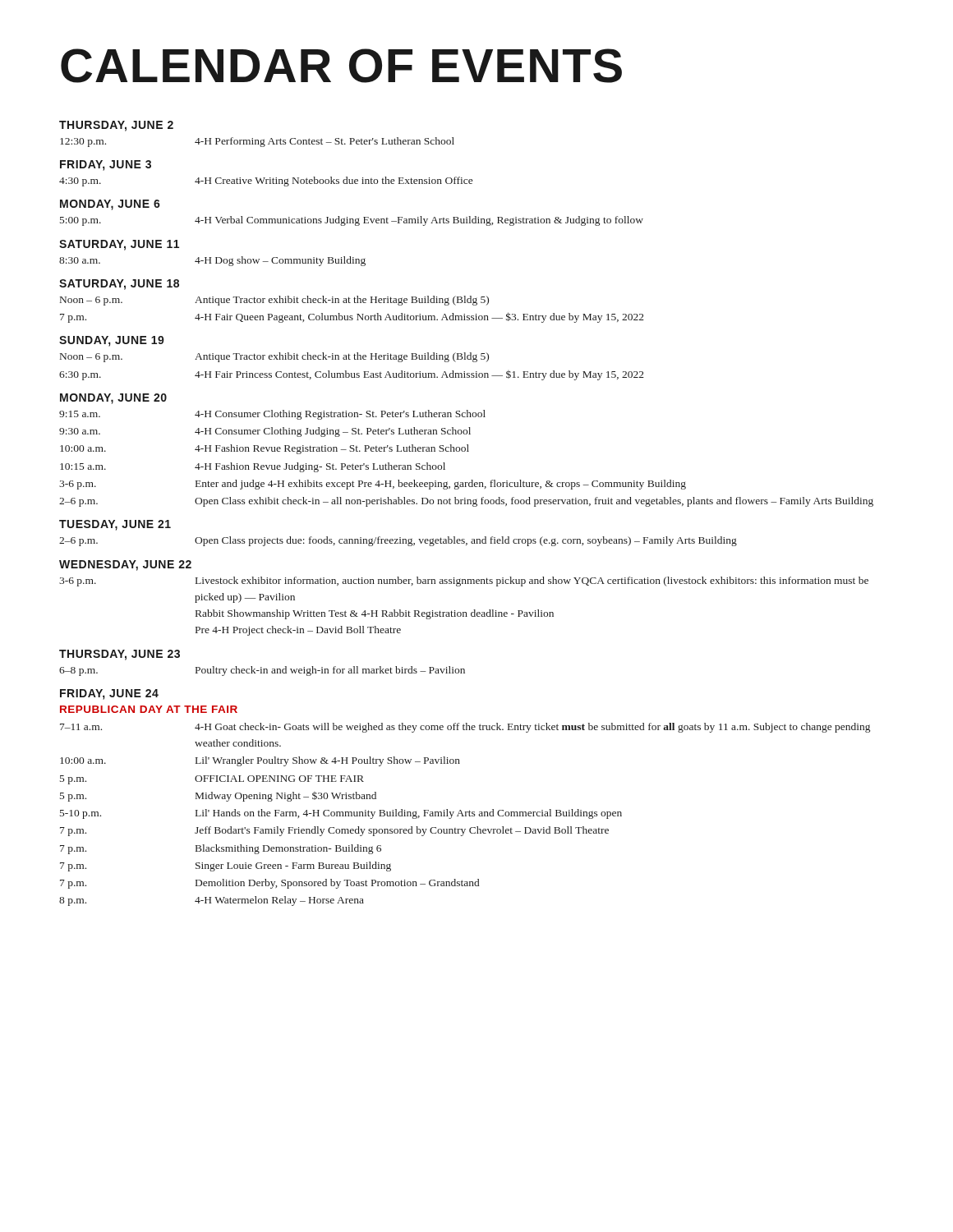The width and height of the screenshot is (953, 1232).
Task: Point to the block beginning "9:15 a.m. 4-H Consumer Clothing Registration- St."
Action: (476, 414)
